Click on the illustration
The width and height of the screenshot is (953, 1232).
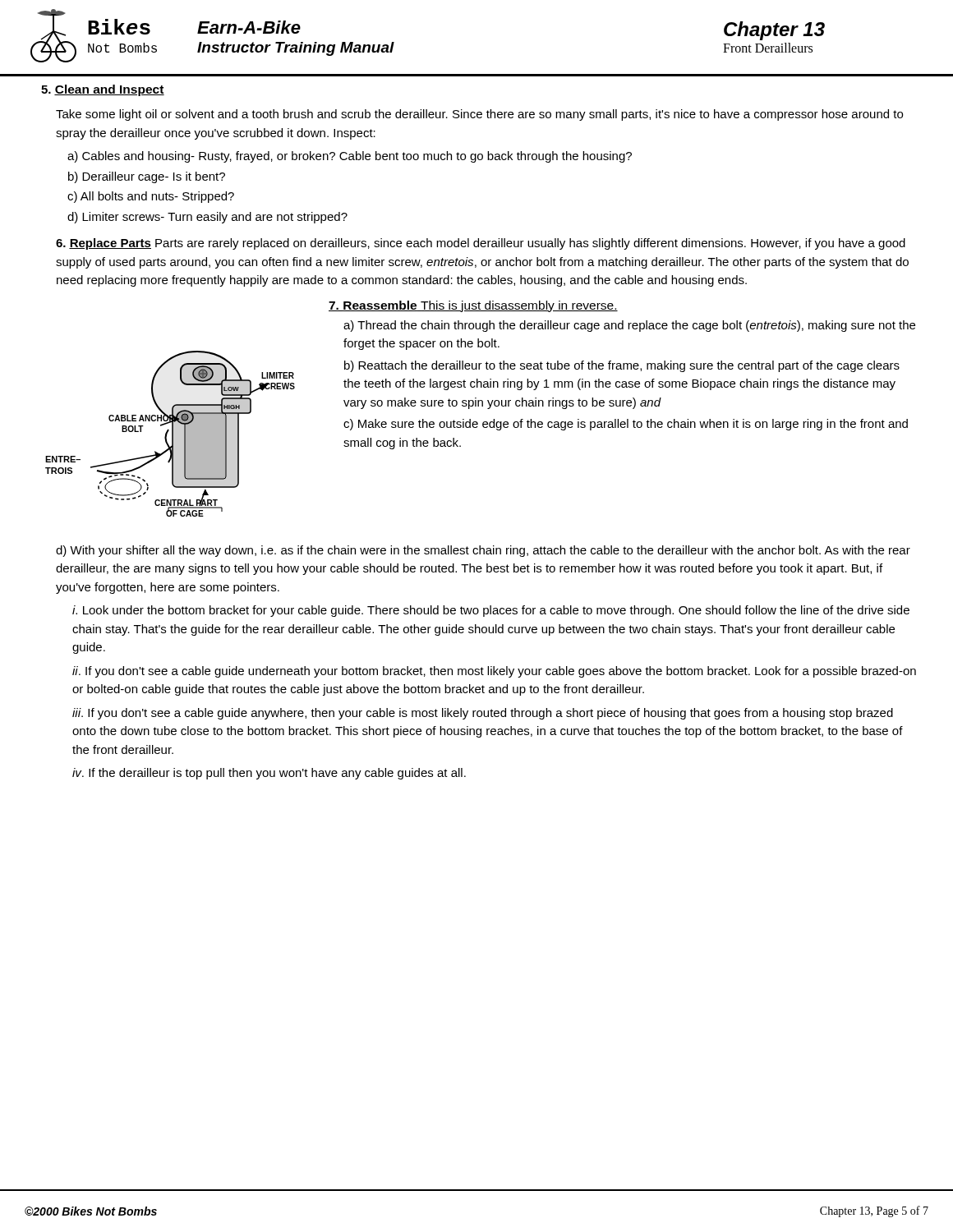click(185, 417)
